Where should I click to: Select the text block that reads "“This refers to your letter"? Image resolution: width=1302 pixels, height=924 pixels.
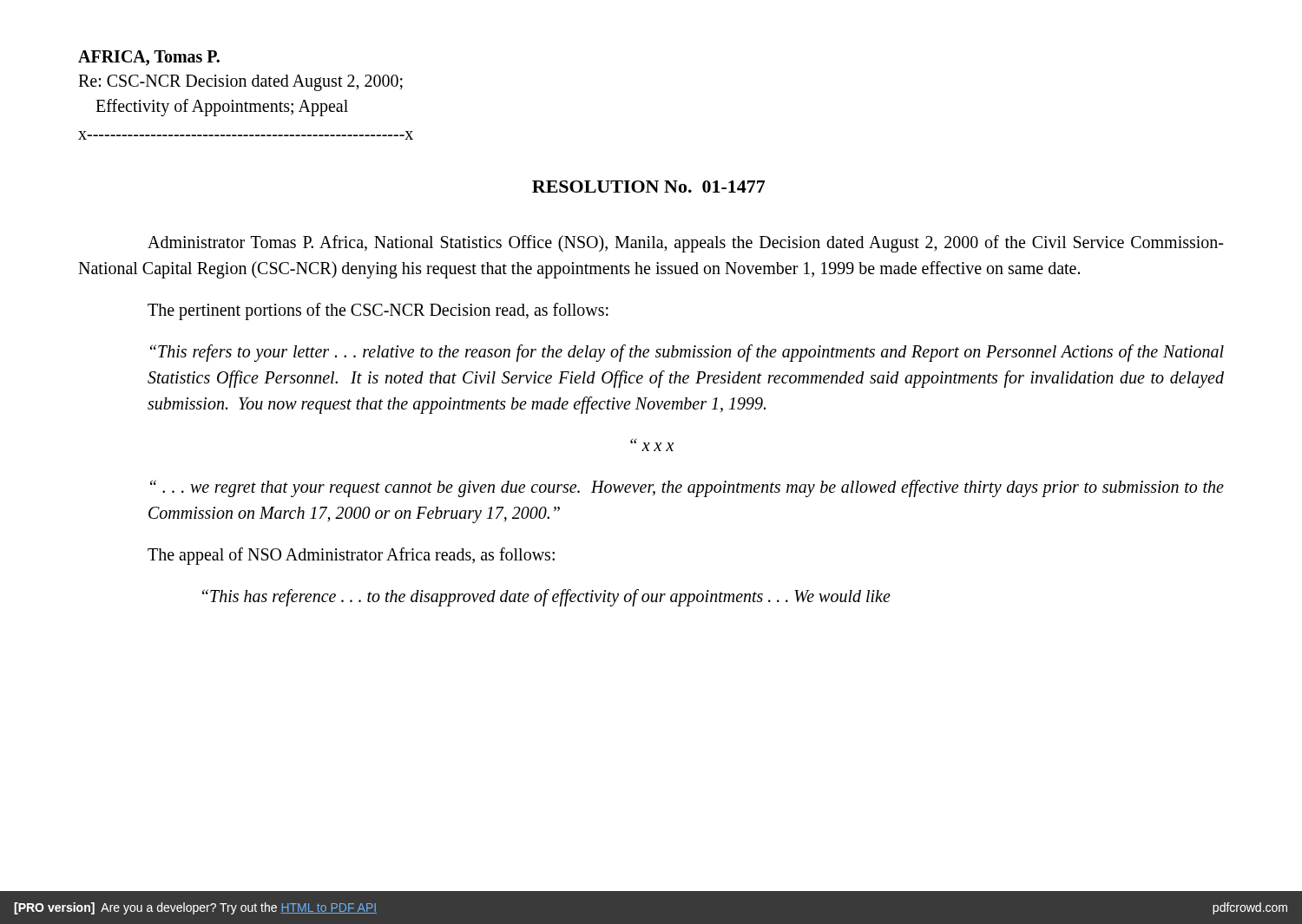686,377
